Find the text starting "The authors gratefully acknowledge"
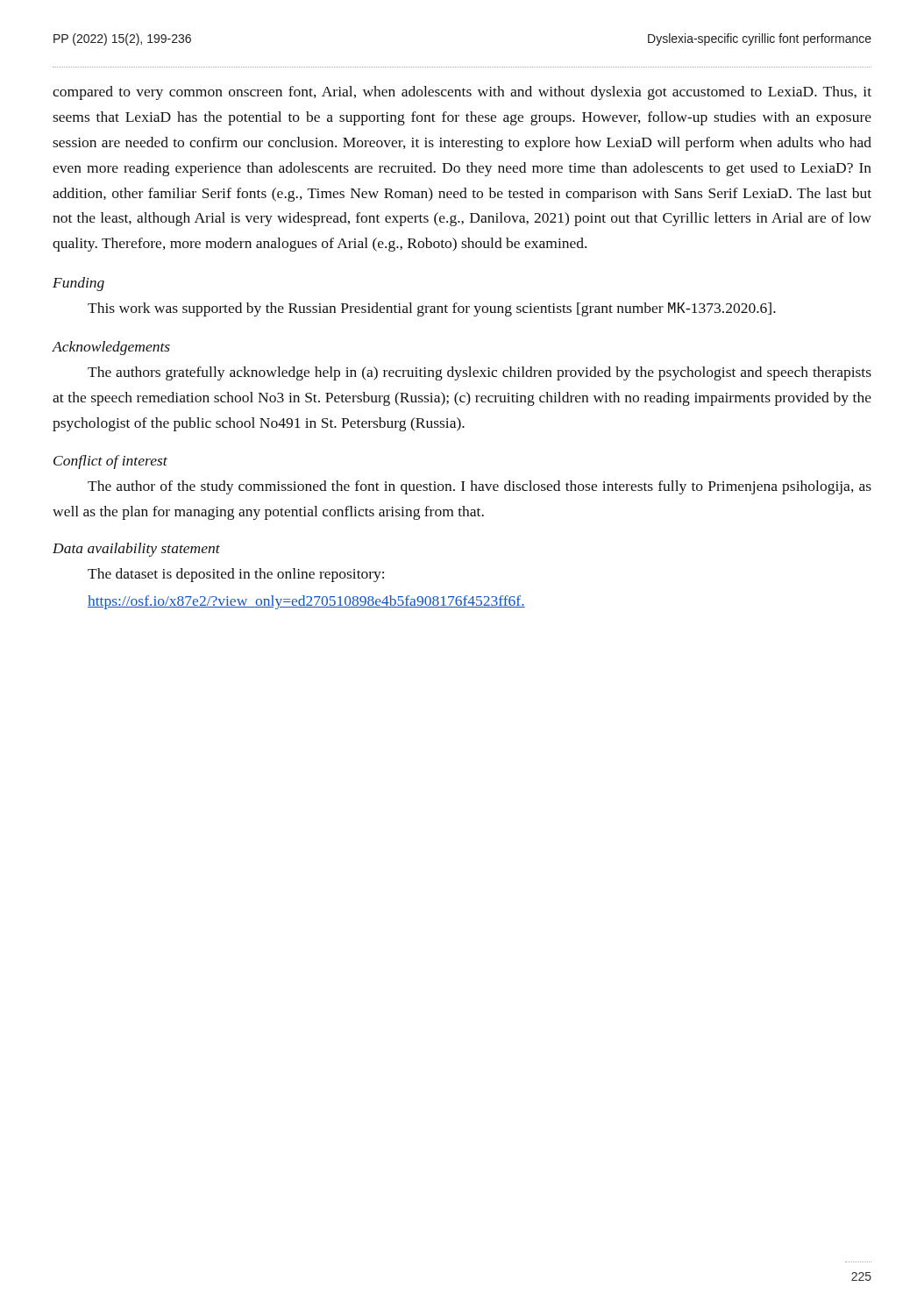The width and height of the screenshot is (924, 1315). coord(462,397)
